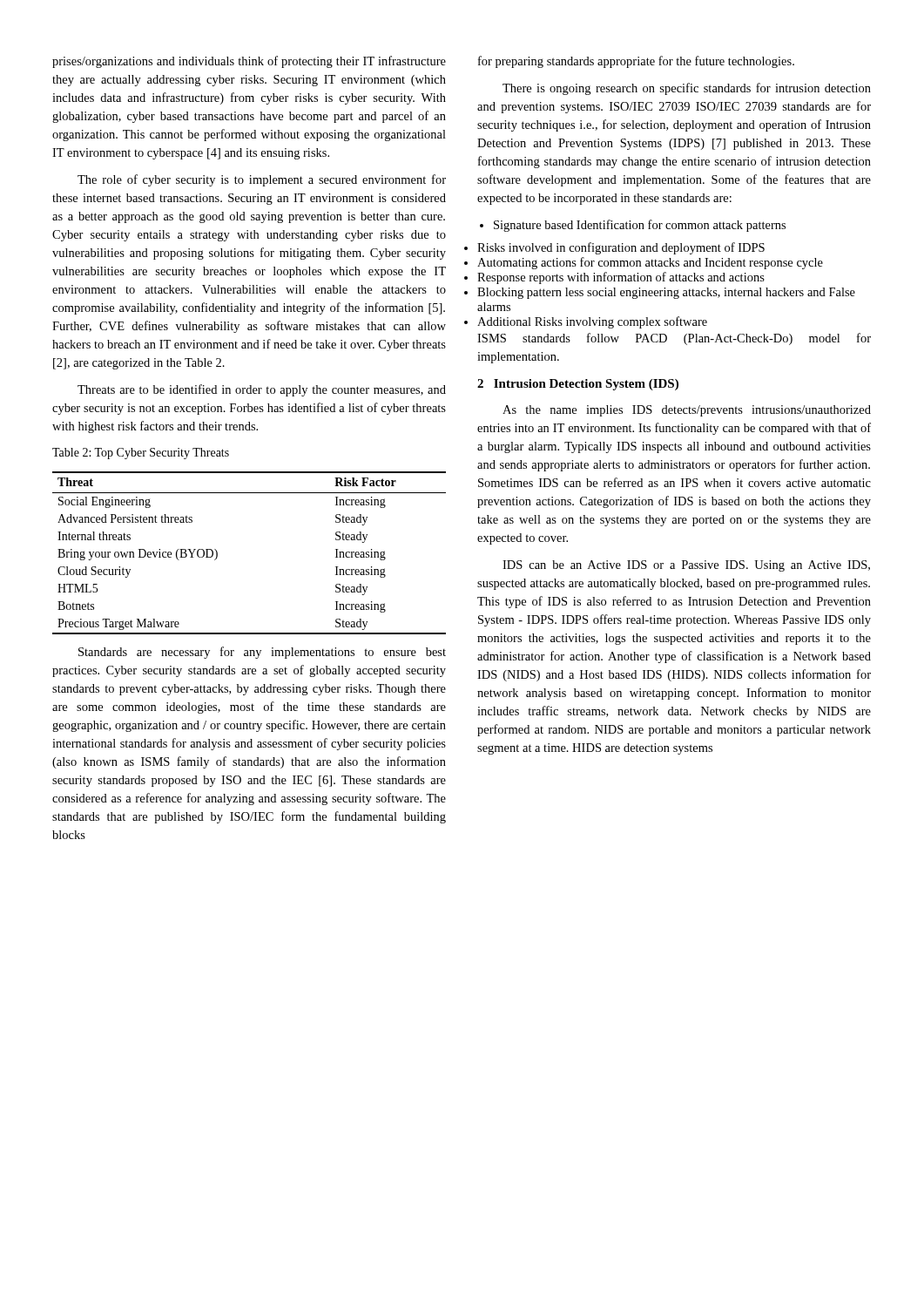Image resolution: width=924 pixels, height=1307 pixels.
Task: Click on the section header containing "2 Intrusion Detection System (IDS)"
Action: pos(674,385)
